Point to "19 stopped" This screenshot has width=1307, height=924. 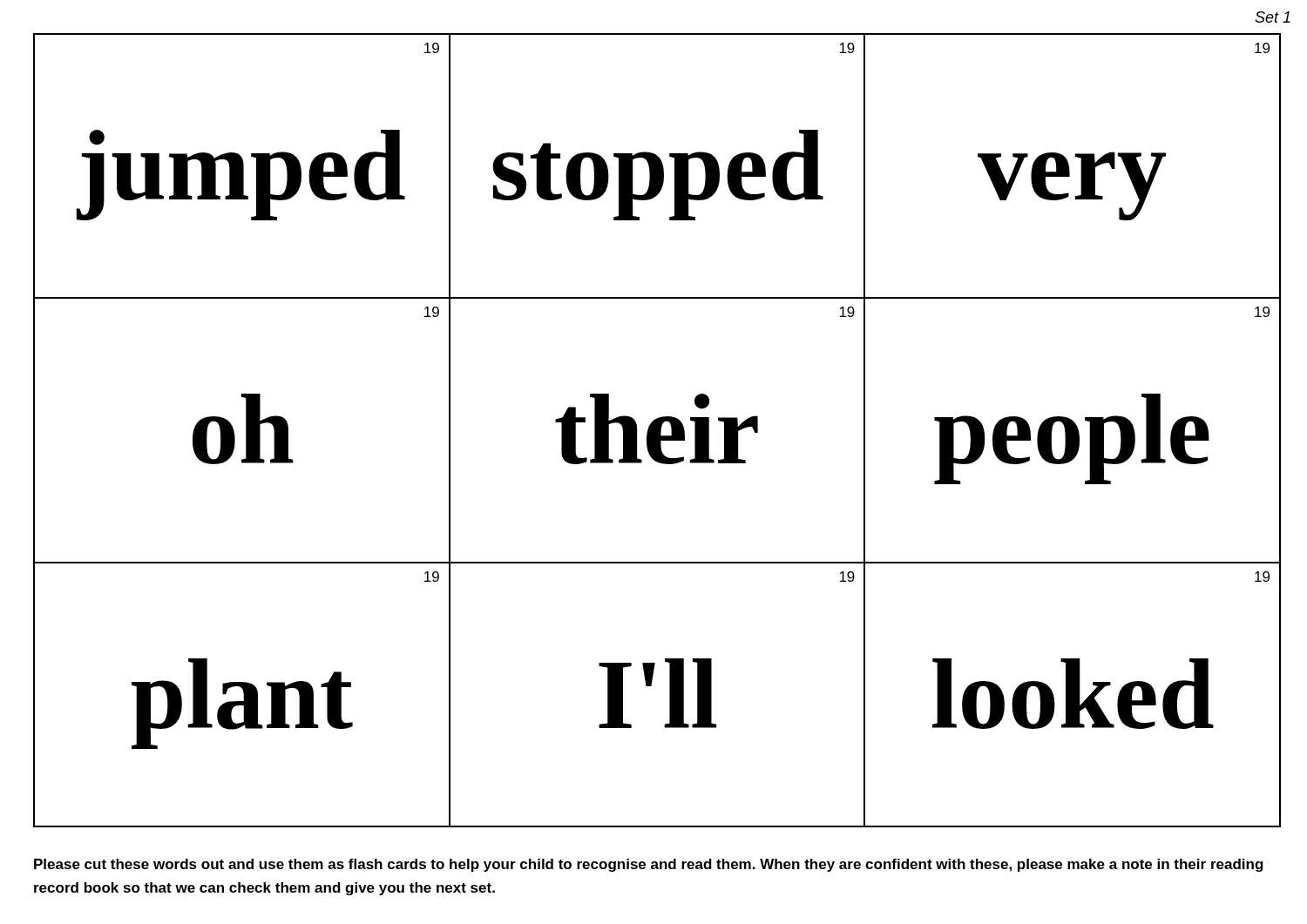point(672,131)
